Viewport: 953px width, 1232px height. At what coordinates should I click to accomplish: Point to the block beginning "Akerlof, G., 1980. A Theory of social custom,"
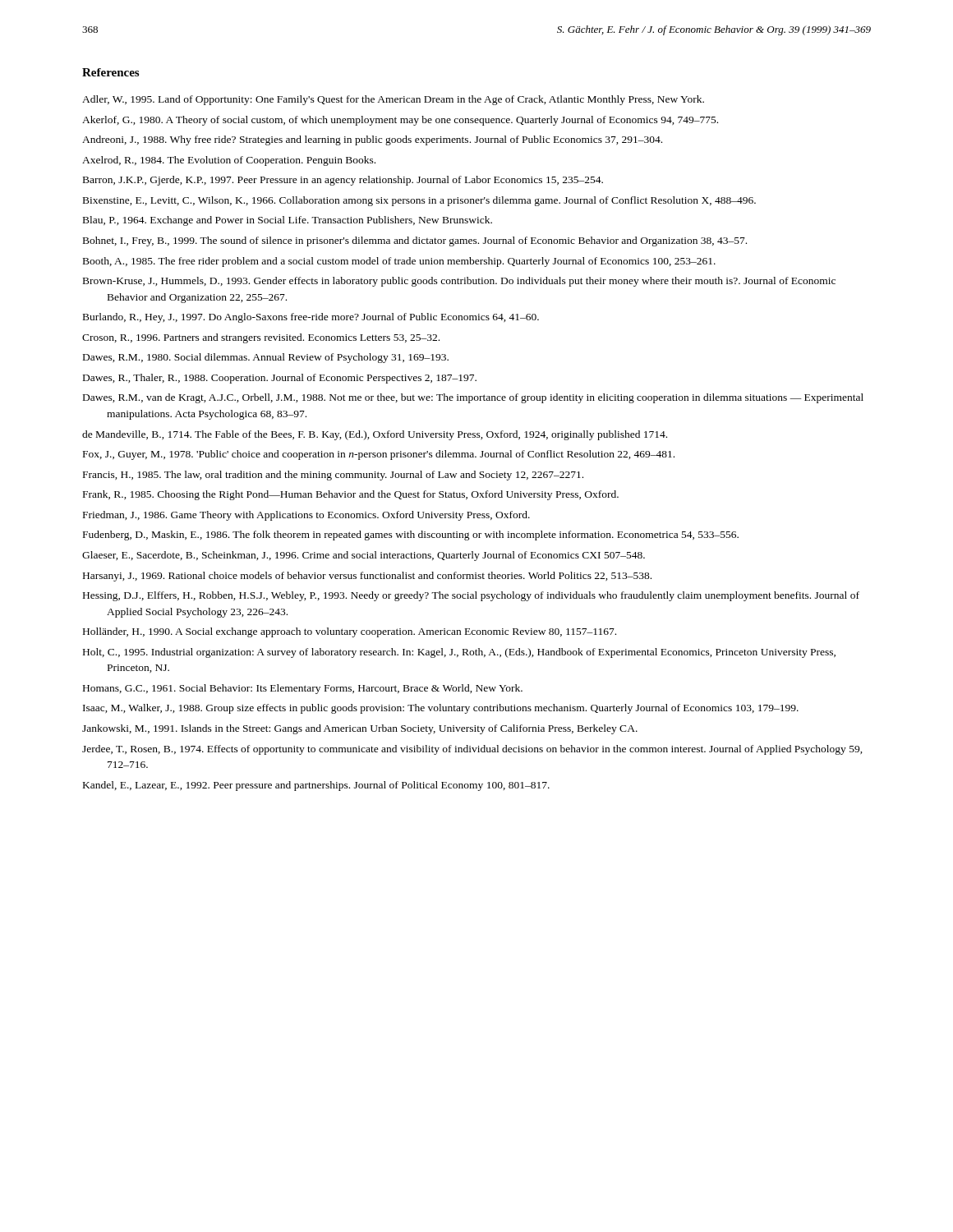(x=401, y=119)
